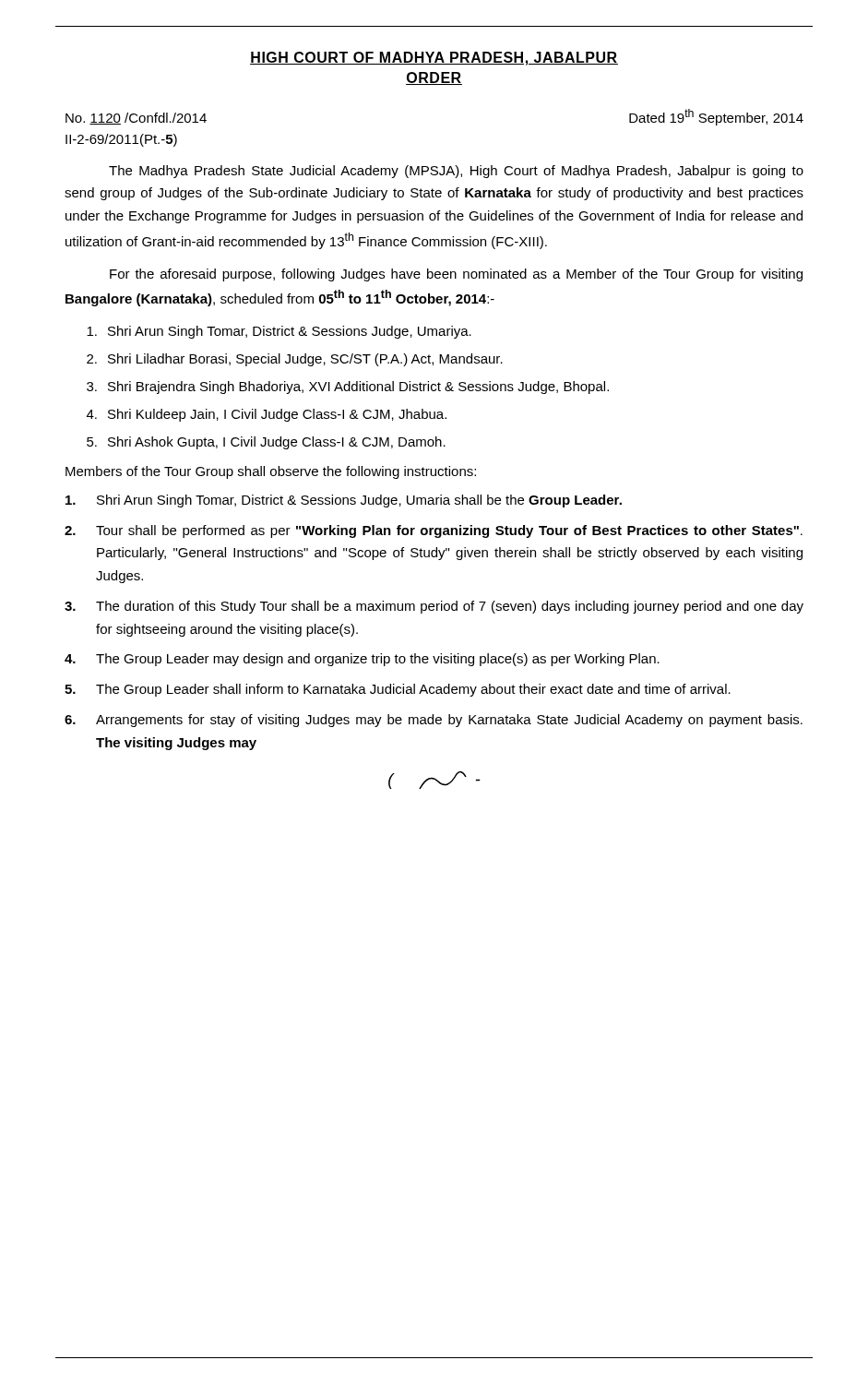Locate the block of text that opens with "No. 1120 /Confdl./2014 II-2-69/2011(Pt.-5) Dated 19th"
This screenshot has height=1384, width=868.
137,116
